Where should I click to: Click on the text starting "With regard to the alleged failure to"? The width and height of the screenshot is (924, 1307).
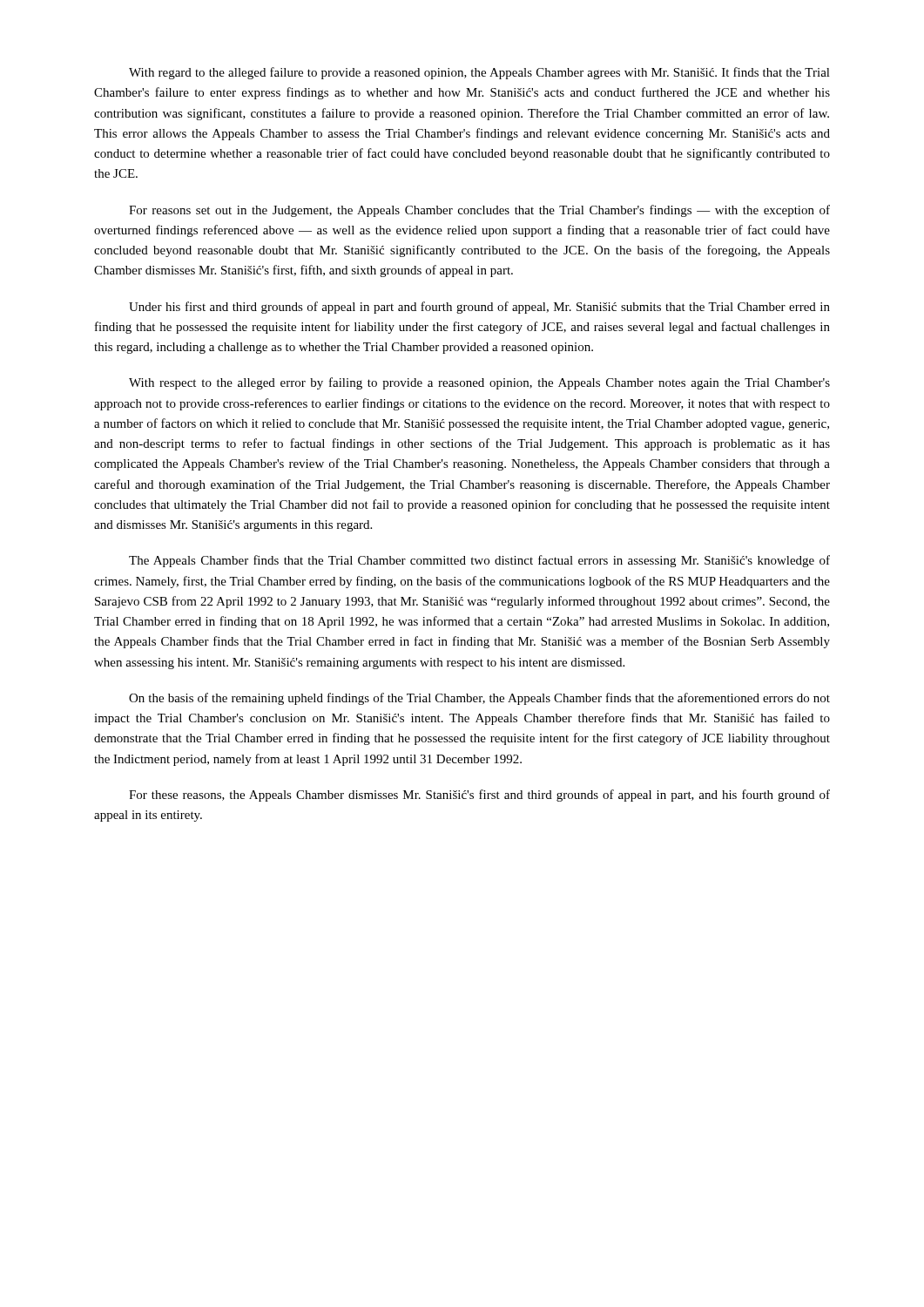point(462,124)
